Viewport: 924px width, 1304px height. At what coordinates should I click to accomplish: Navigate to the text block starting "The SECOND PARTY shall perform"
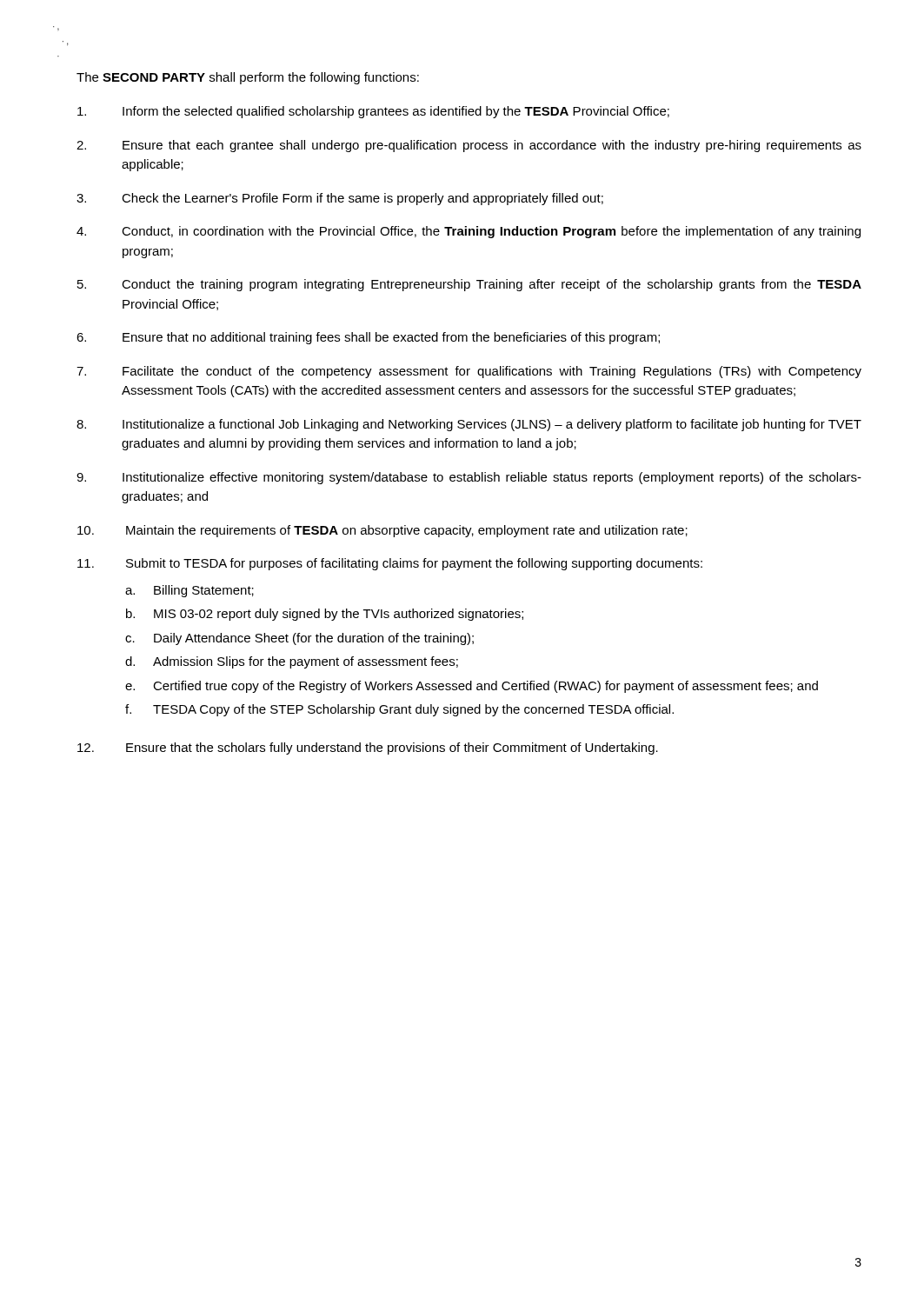point(248,77)
